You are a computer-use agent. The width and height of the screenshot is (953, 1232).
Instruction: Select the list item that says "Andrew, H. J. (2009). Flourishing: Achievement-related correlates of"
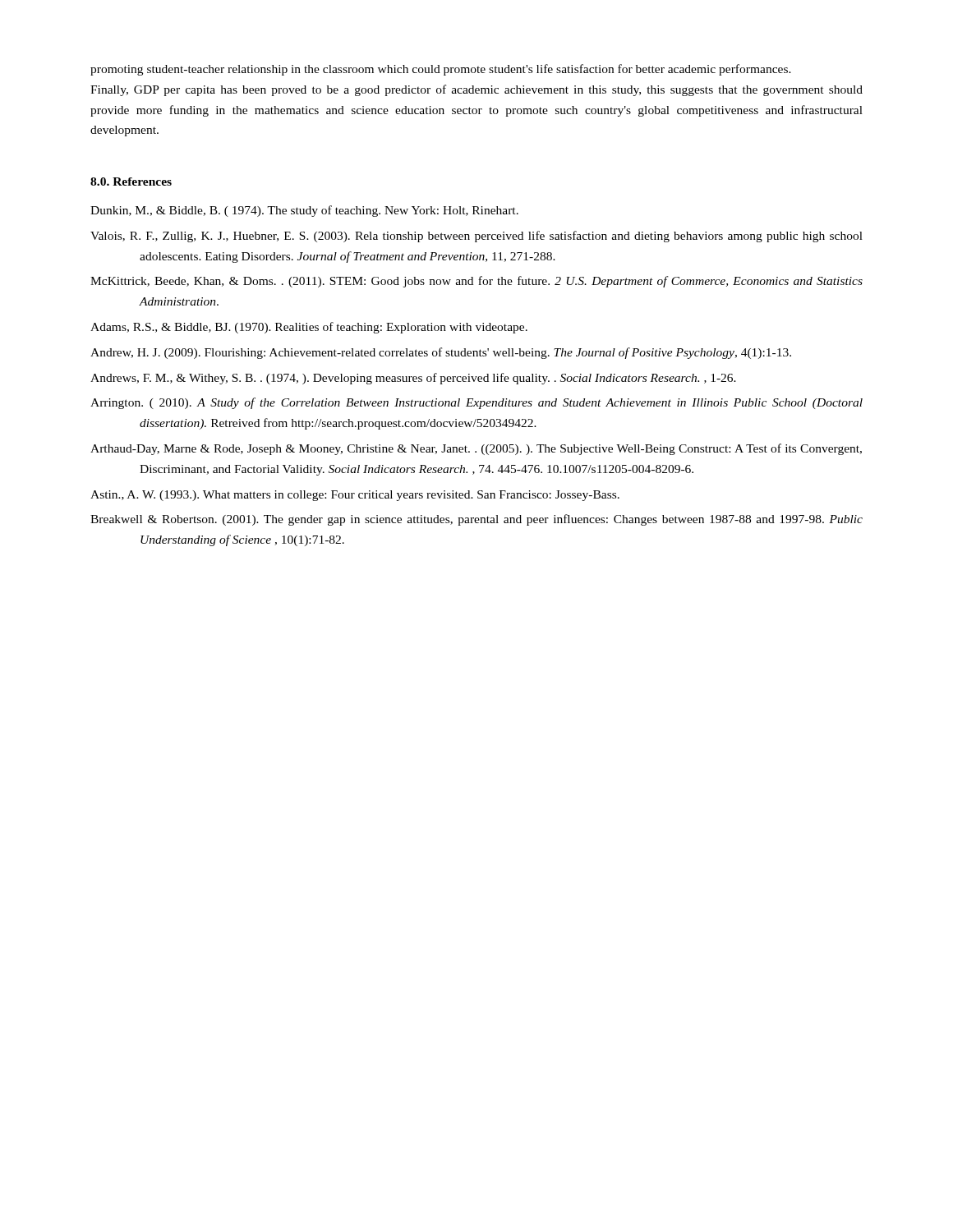click(441, 352)
